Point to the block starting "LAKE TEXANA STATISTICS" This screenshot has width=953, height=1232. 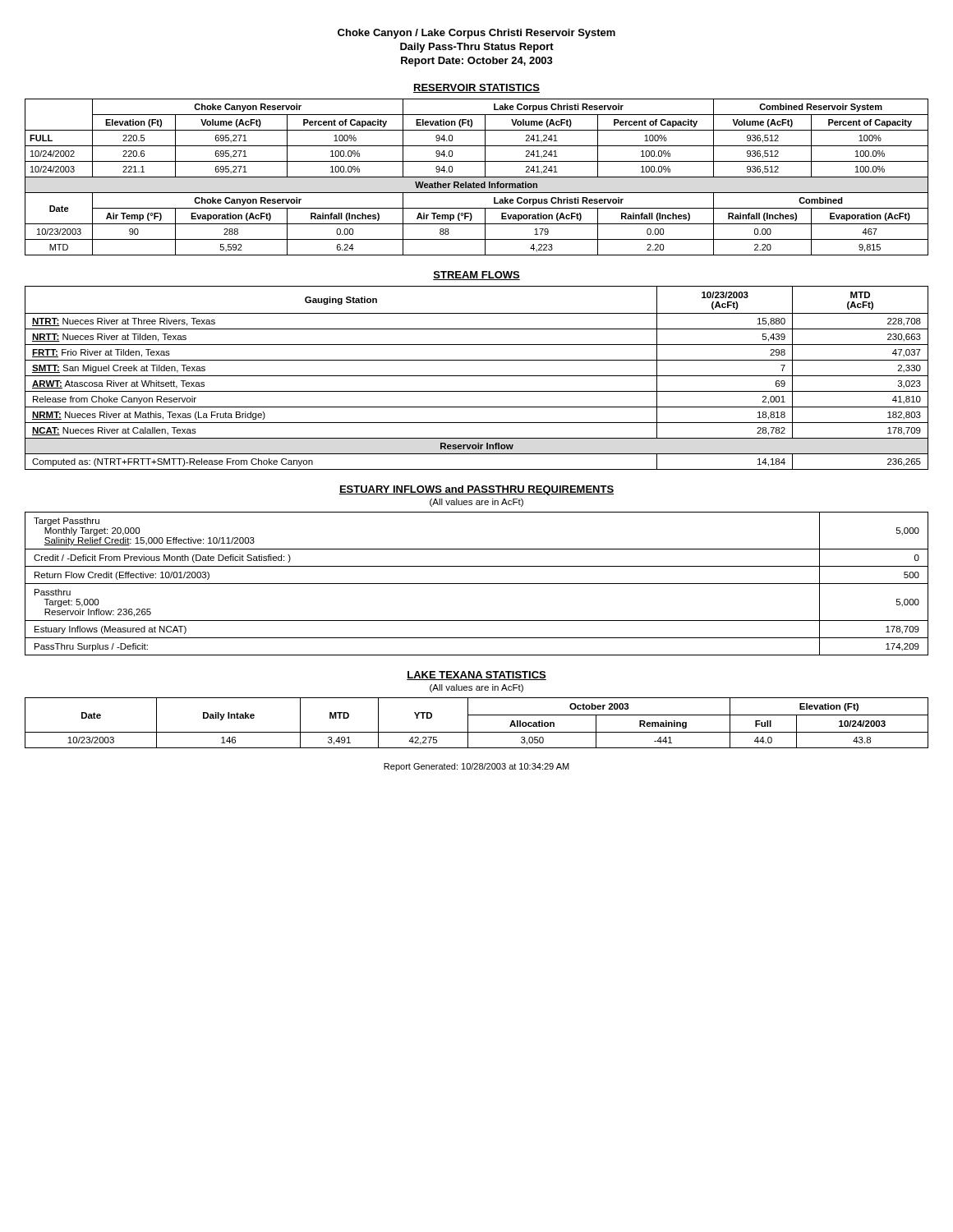[476, 675]
